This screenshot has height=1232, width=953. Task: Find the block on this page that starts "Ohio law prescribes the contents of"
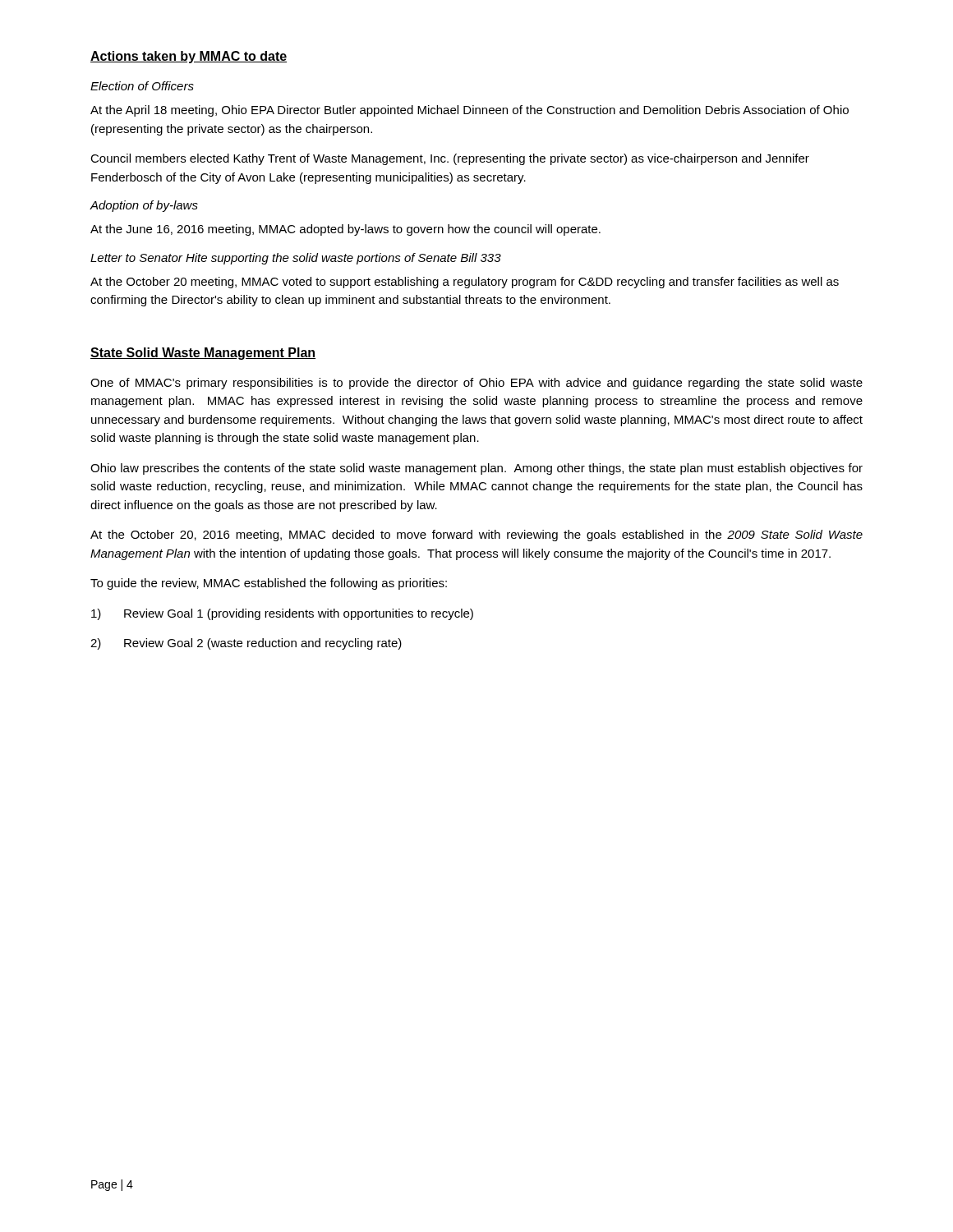tap(476, 486)
